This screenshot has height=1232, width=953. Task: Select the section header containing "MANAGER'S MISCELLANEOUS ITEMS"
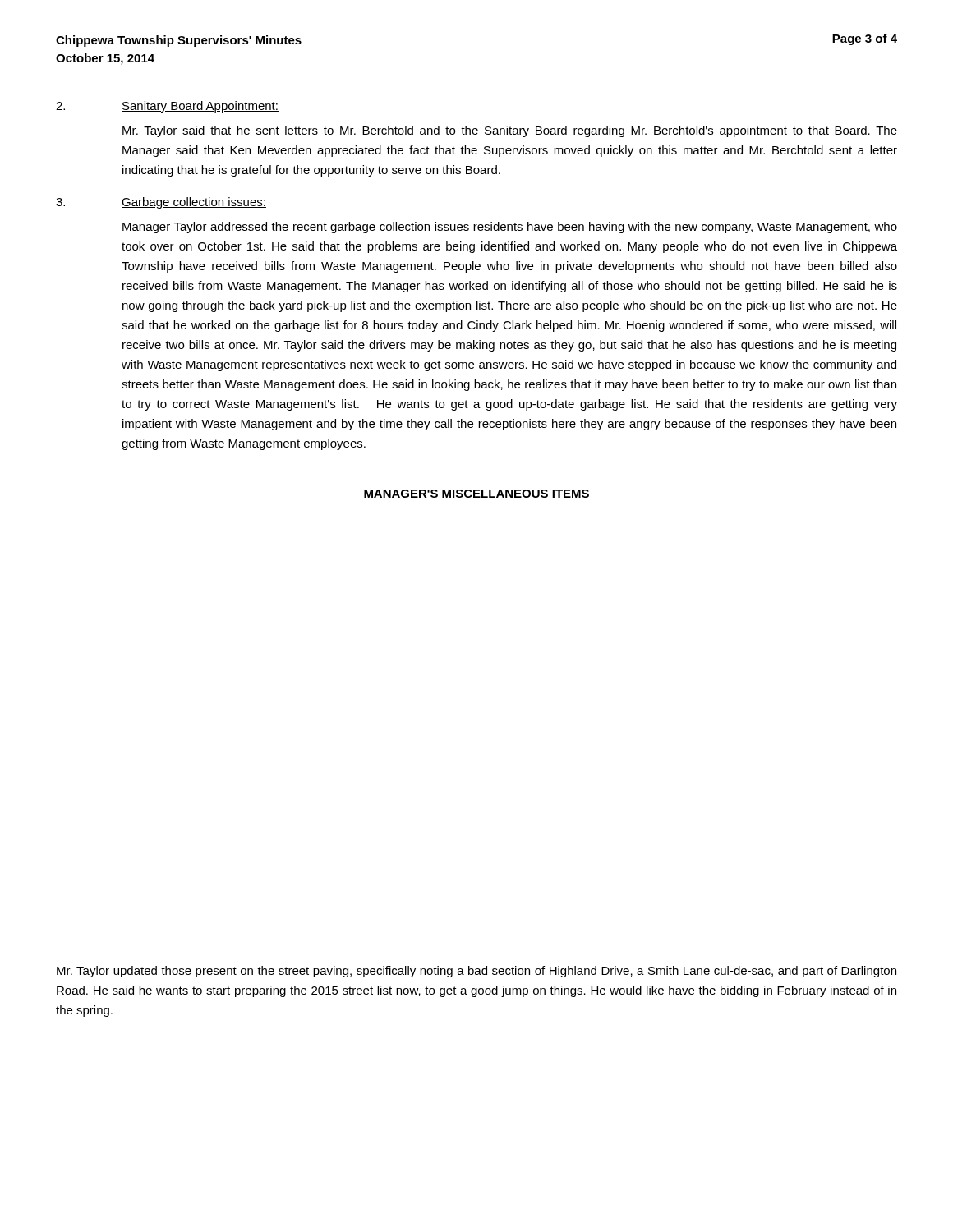(476, 493)
